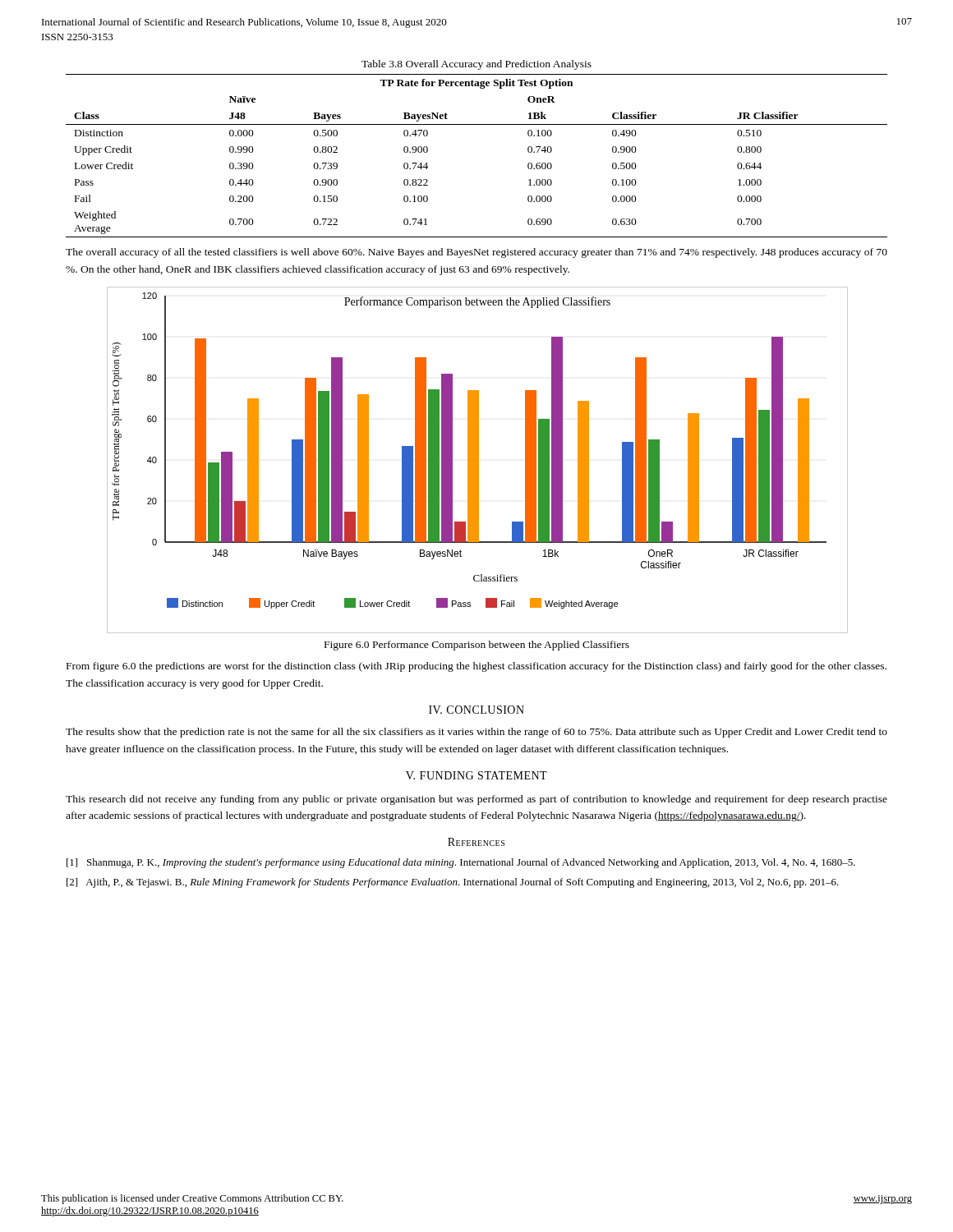The width and height of the screenshot is (953, 1232).
Task: Find the text block containing "From figure 6.0 the predictions are worst"
Action: point(476,674)
